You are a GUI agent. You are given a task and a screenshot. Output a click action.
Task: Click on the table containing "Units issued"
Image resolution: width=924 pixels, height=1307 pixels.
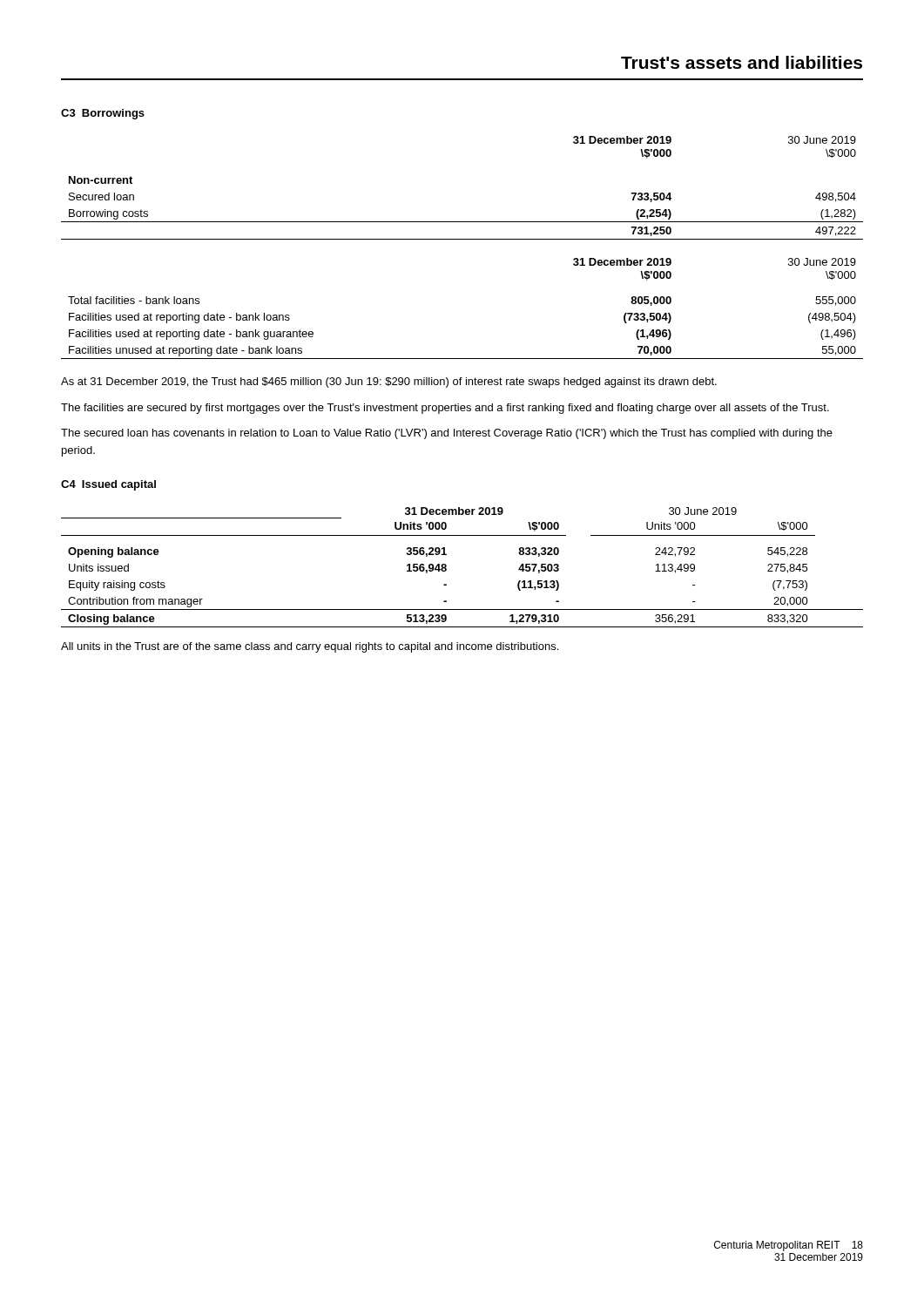[x=462, y=565]
